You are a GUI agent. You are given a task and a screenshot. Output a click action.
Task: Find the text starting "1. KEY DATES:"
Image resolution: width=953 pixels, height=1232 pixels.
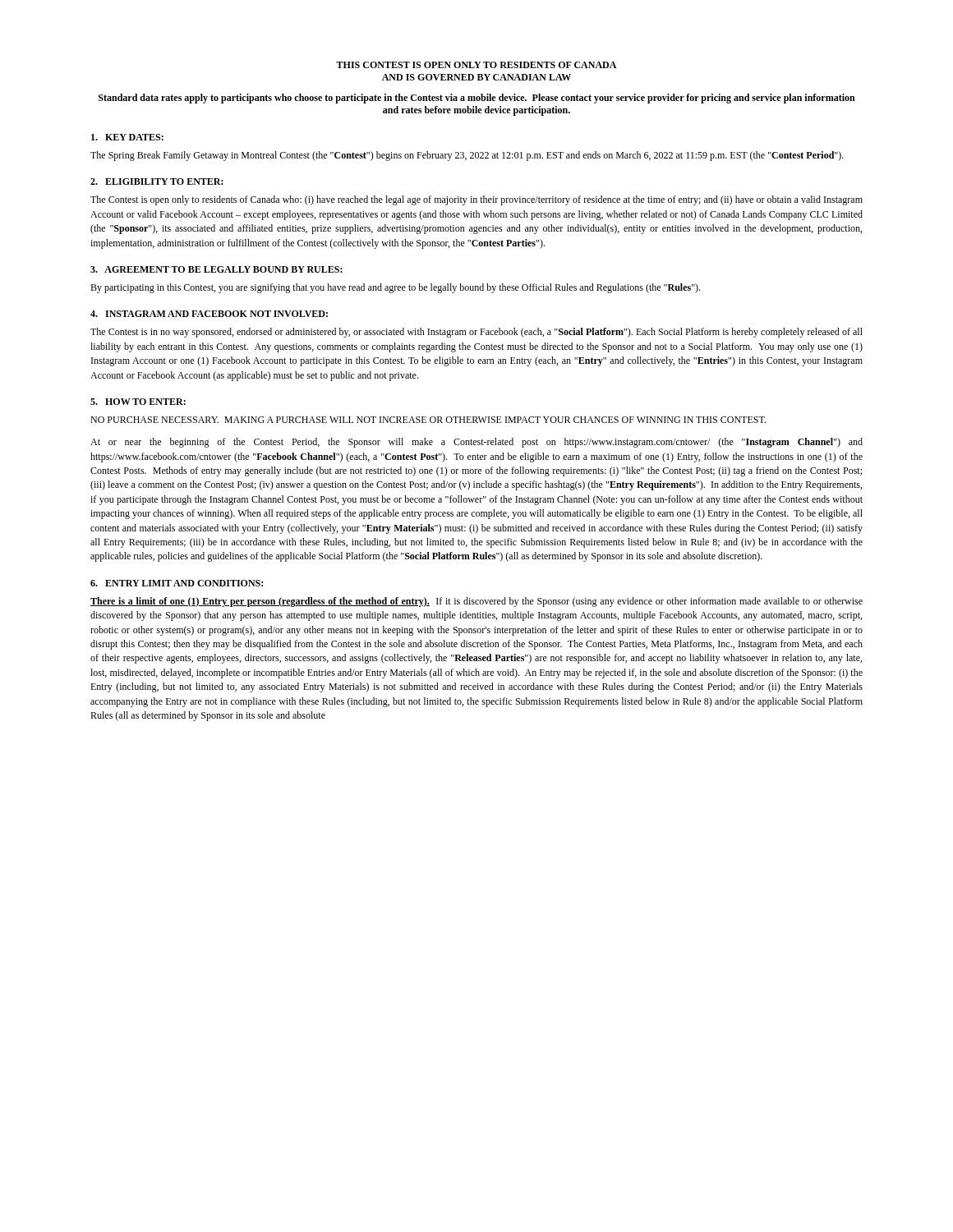pos(127,137)
